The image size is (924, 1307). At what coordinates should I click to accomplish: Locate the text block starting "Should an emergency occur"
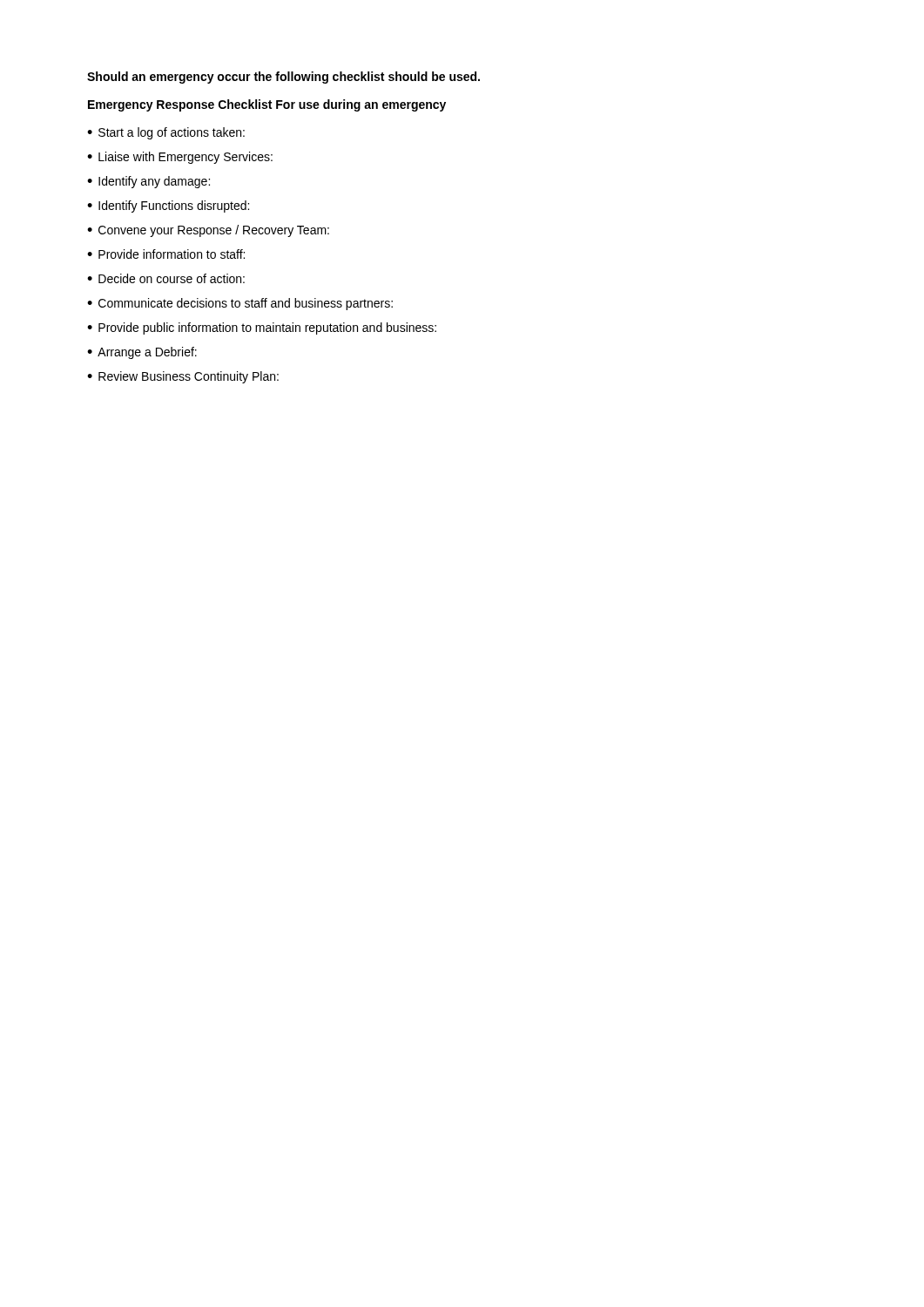(x=284, y=77)
